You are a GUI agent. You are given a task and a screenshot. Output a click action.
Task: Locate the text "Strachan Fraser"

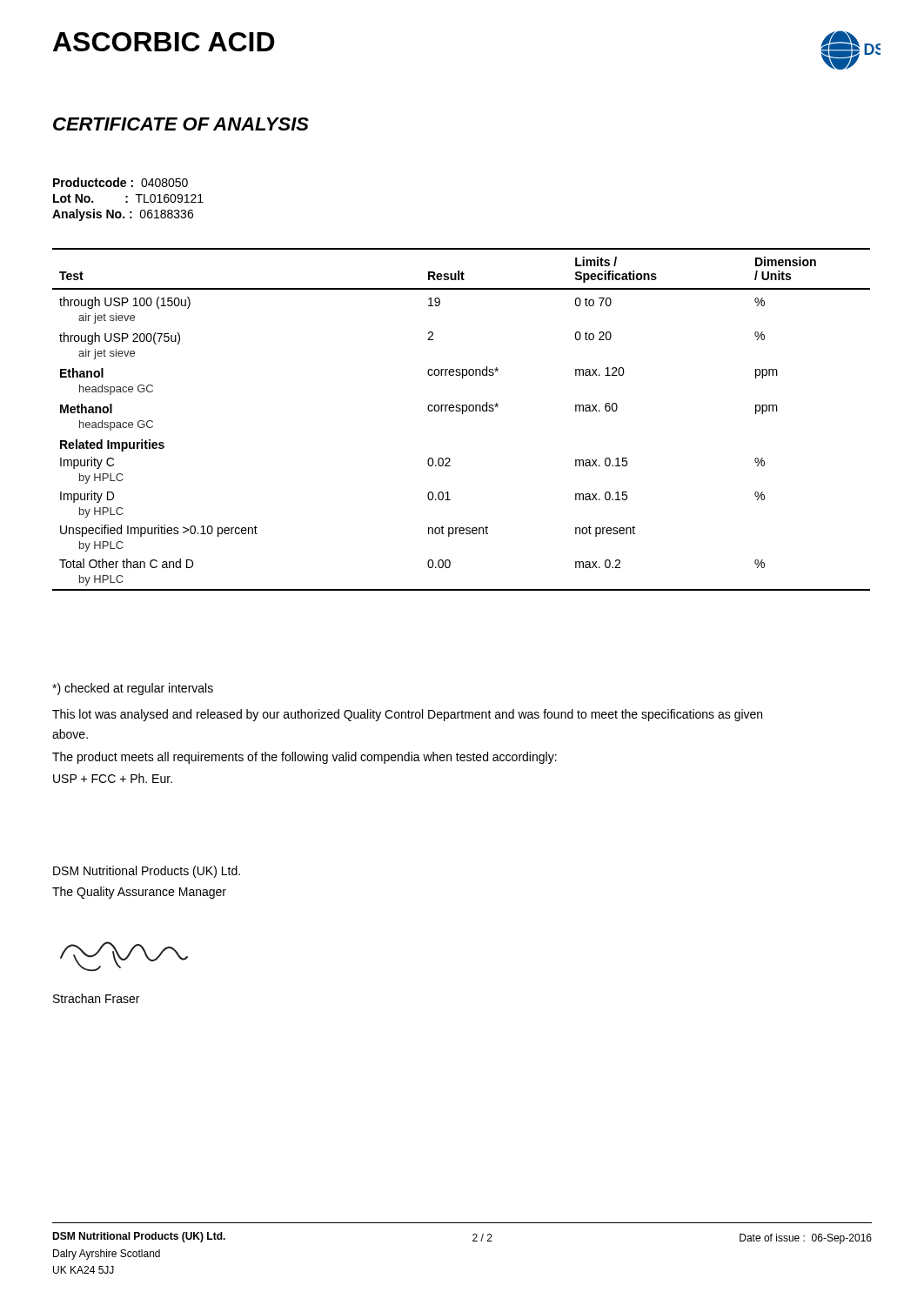click(x=96, y=999)
